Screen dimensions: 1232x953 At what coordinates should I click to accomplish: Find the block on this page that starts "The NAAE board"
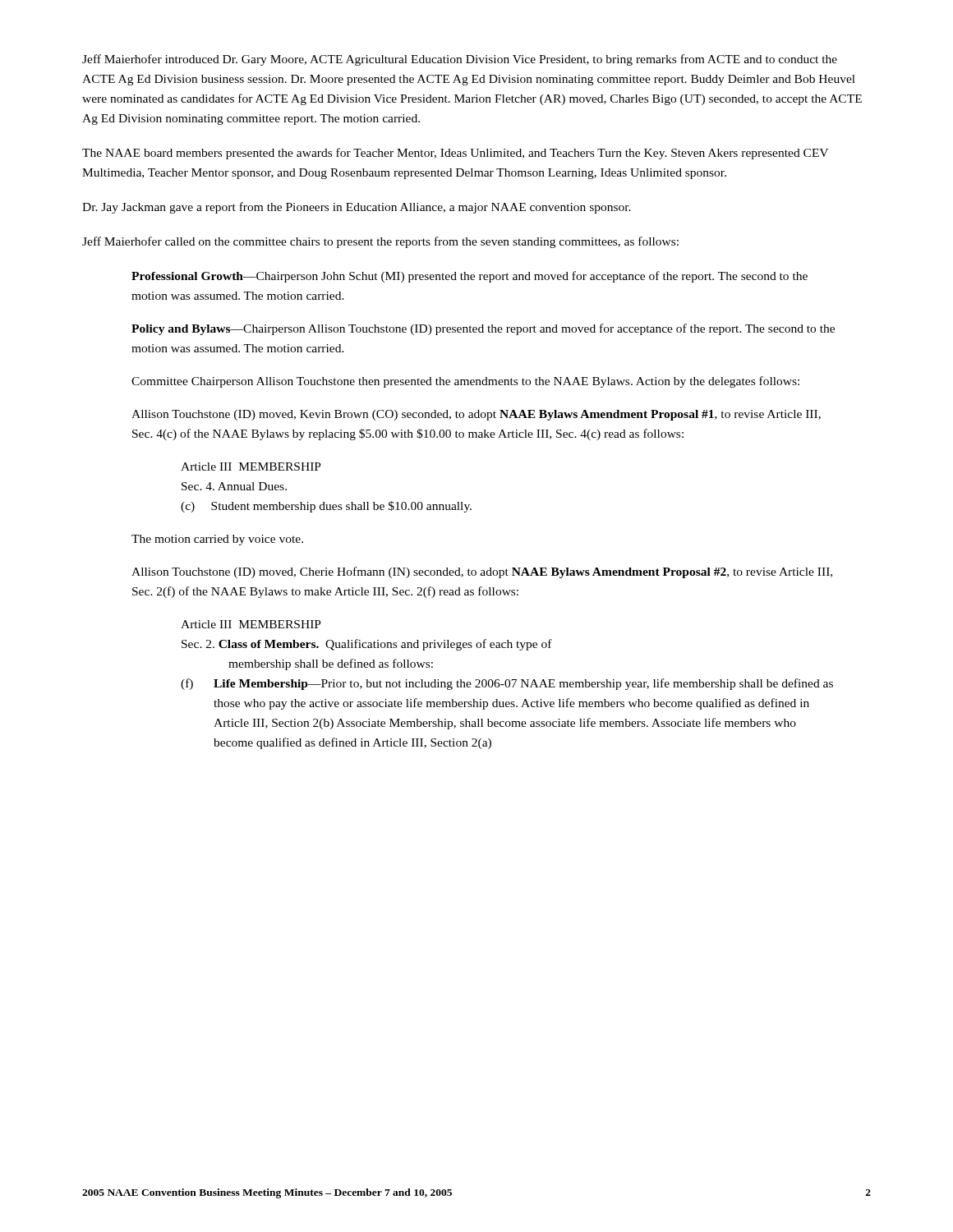[x=455, y=162]
